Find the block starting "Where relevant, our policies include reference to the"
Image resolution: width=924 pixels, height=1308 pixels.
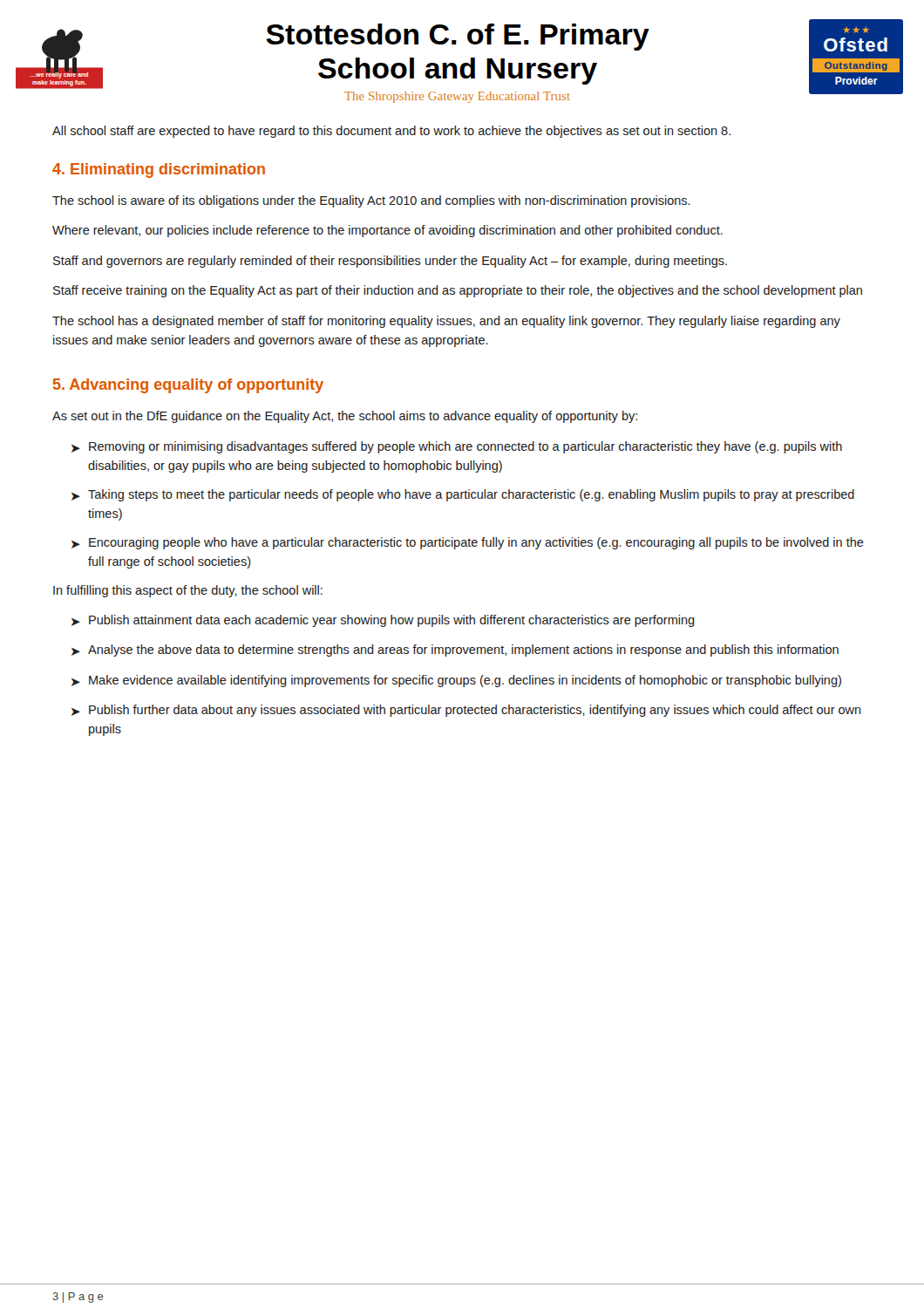pyautogui.click(x=388, y=230)
